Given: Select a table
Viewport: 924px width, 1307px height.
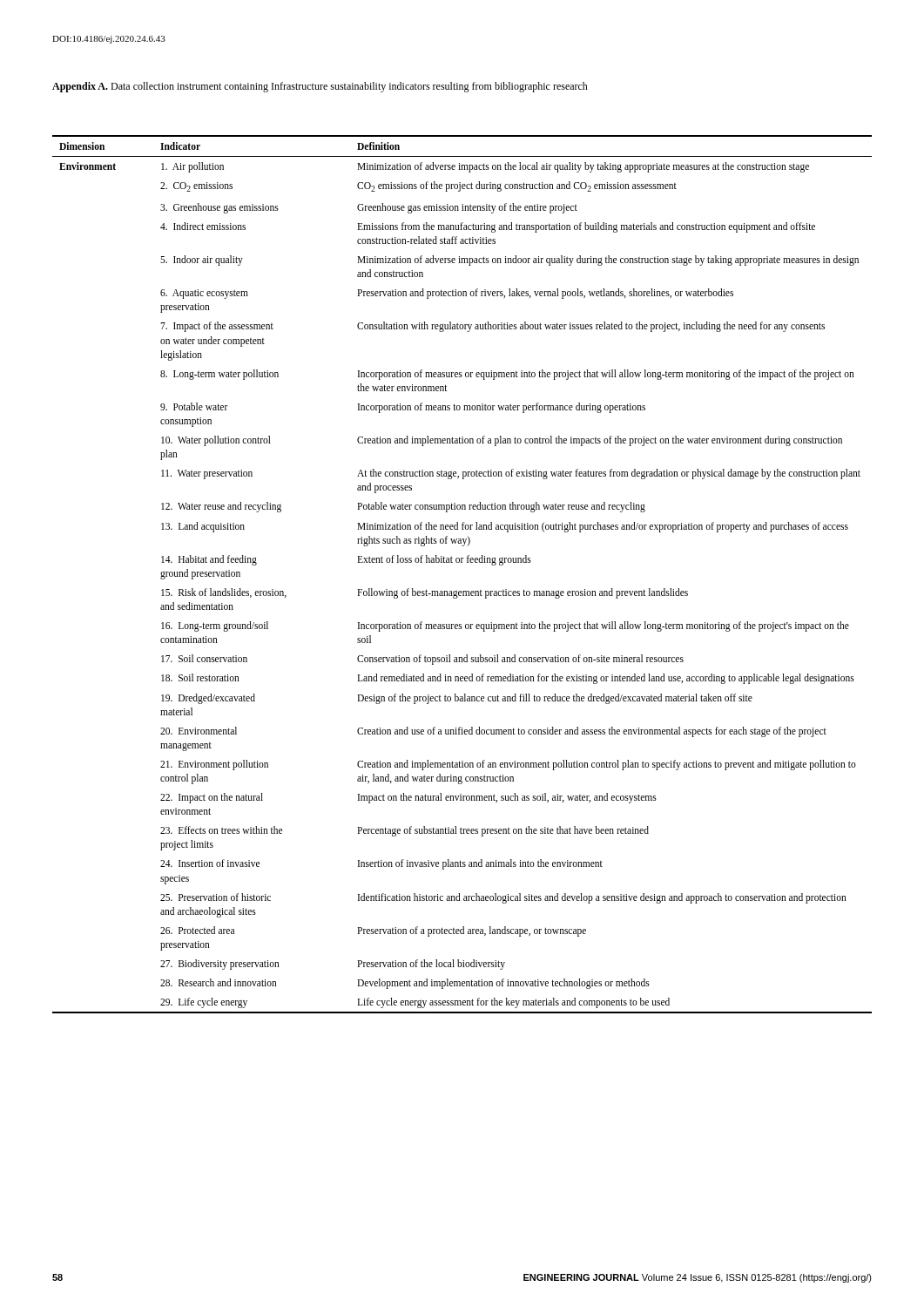Looking at the screenshot, I should [x=462, y=574].
